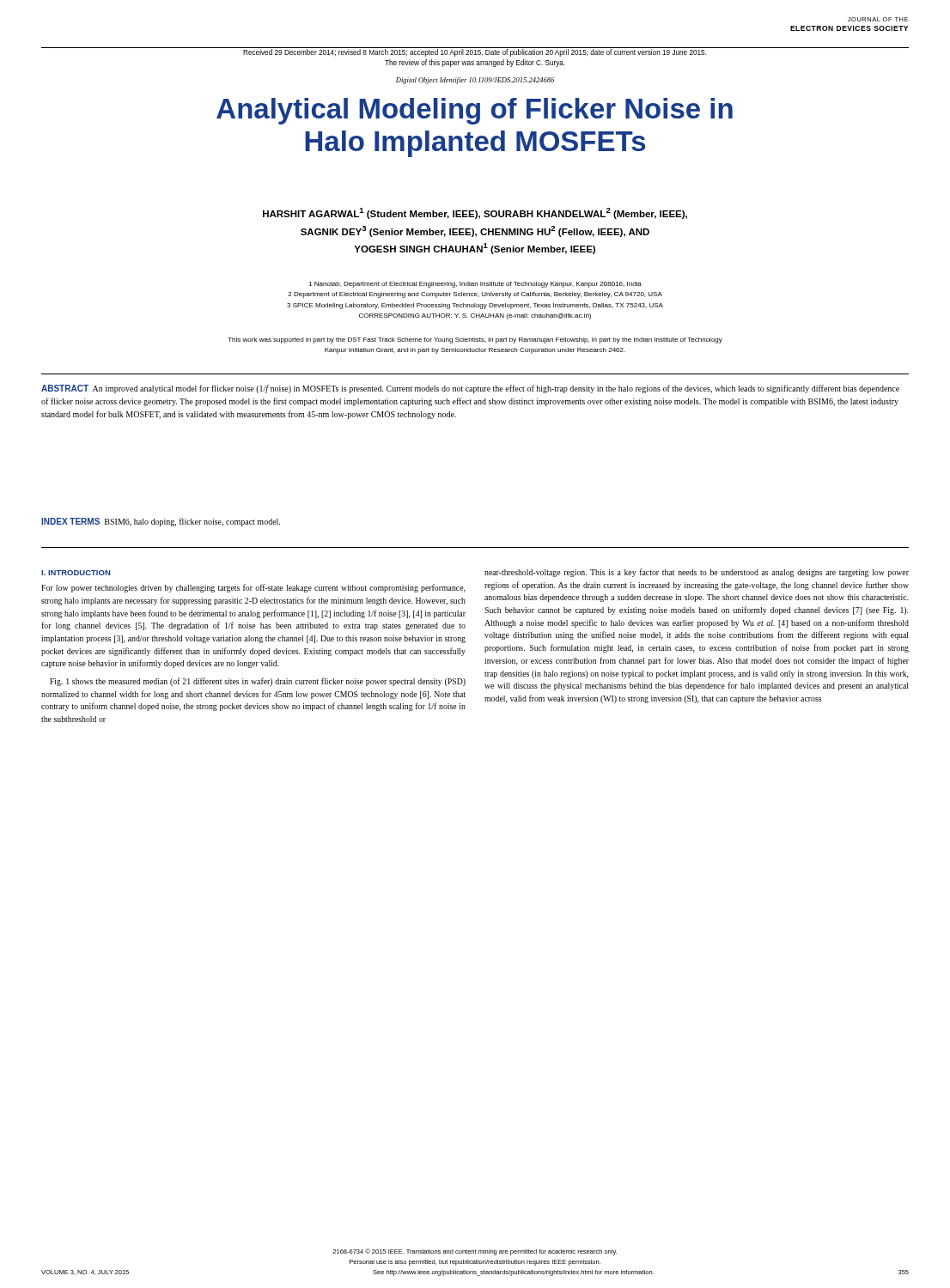Click on the passage starting "INDEX TERMS BSIM6,"
This screenshot has width=950, height=1288.
coord(161,522)
